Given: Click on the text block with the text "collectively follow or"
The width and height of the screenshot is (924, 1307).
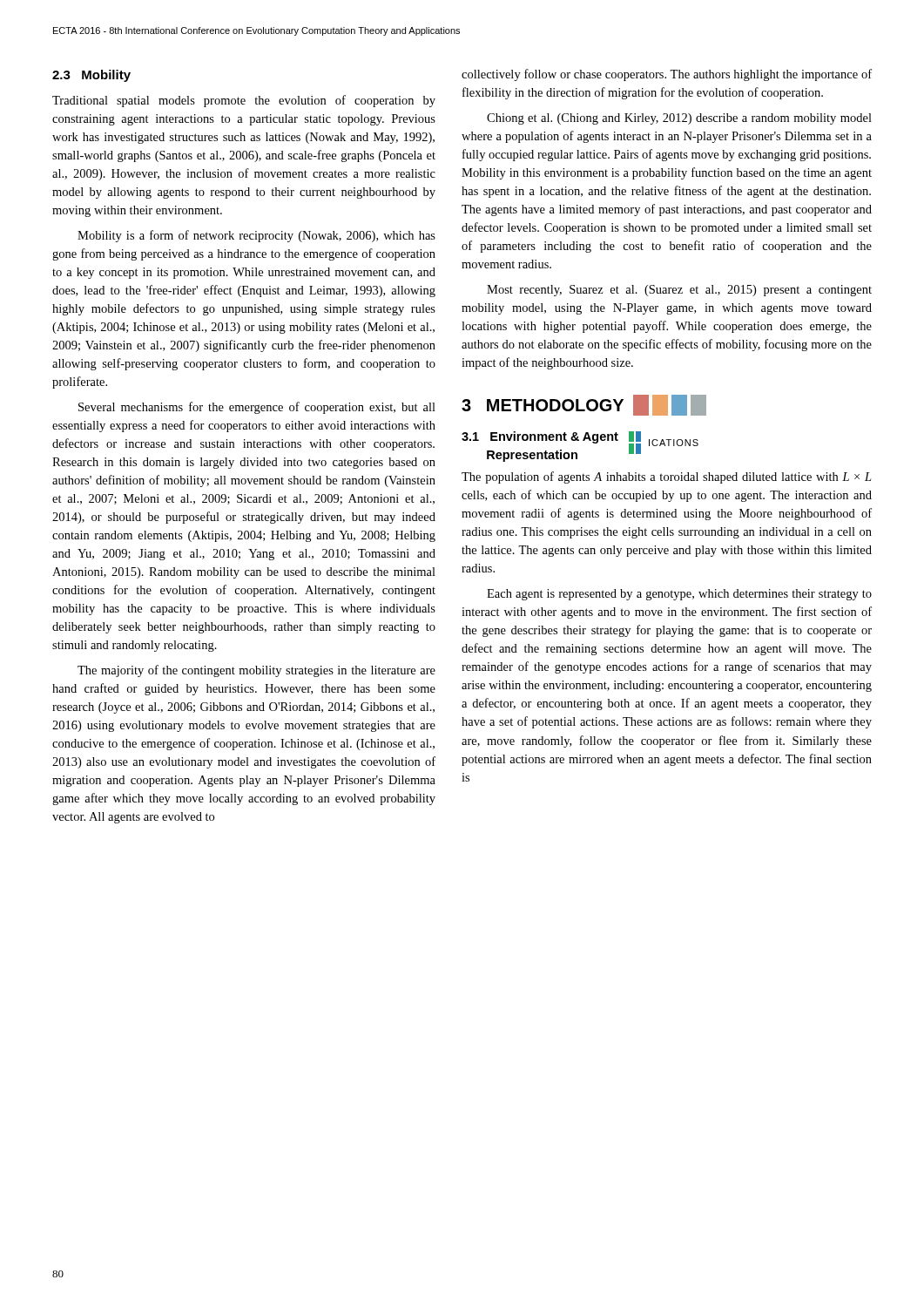Looking at the screenshot, I should point(667,84).
